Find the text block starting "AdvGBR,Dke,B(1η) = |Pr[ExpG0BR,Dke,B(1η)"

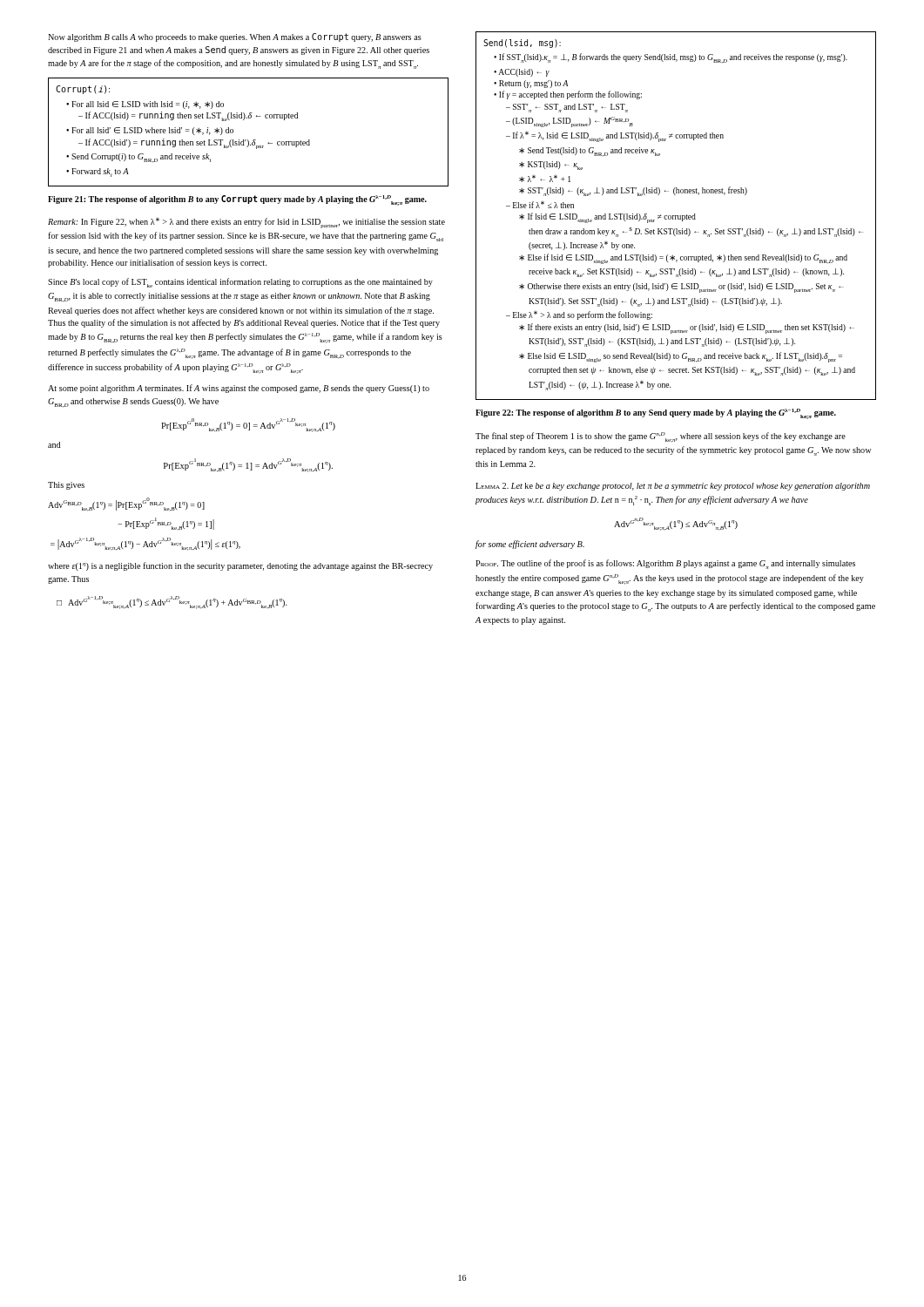126,504
